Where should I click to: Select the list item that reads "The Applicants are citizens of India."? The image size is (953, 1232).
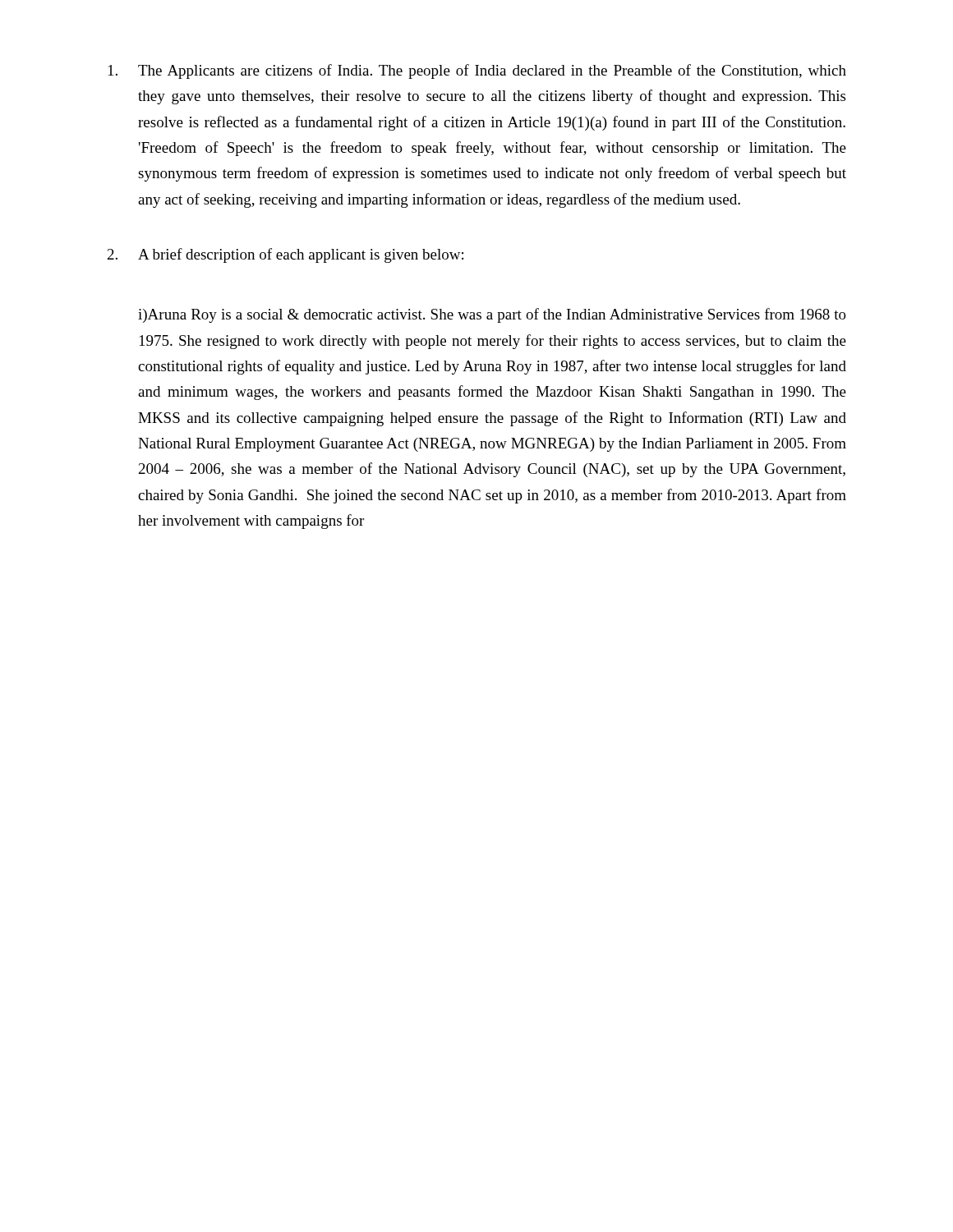pos(476,135)
